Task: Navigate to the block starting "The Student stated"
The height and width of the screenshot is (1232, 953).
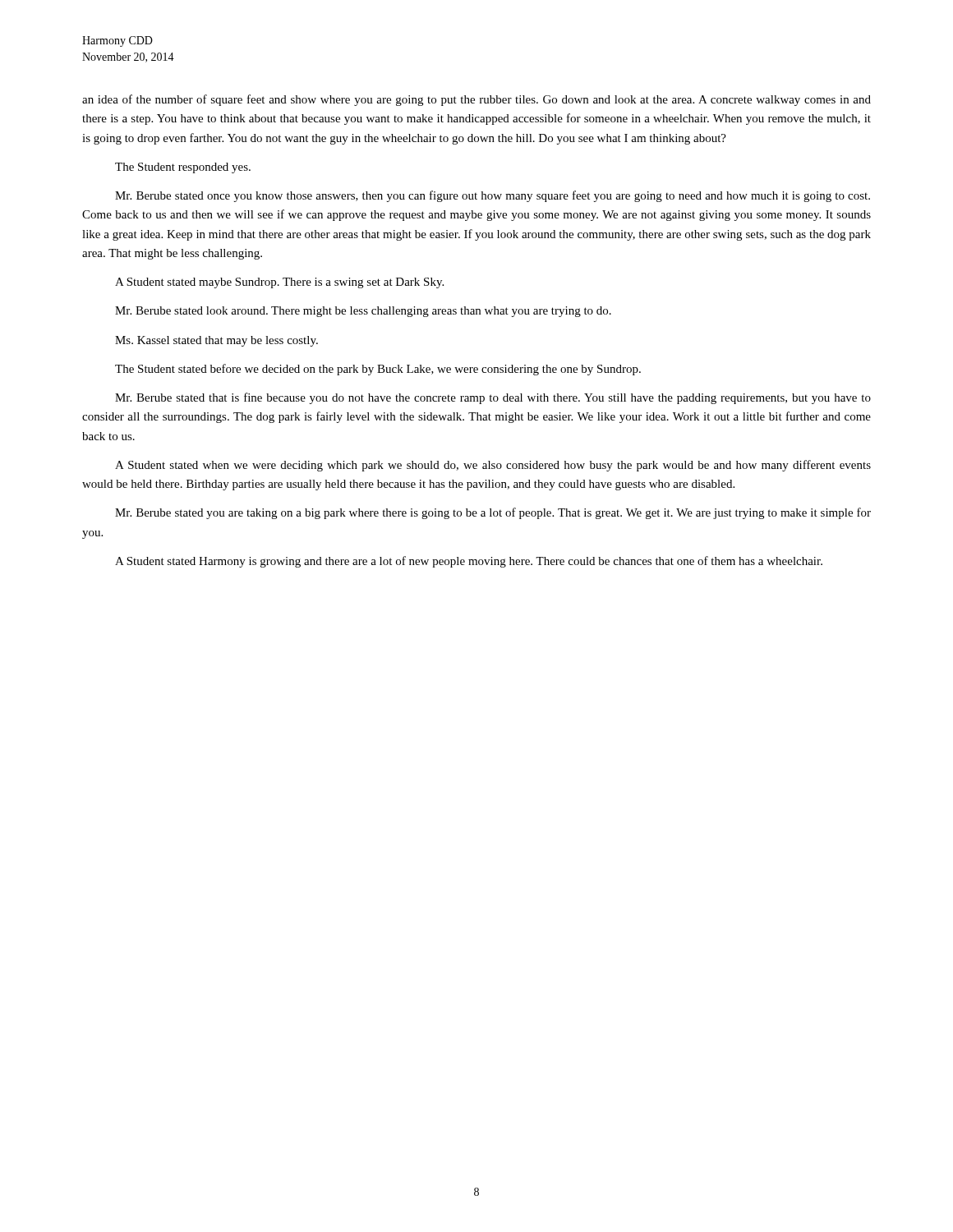Action: click(x=476, y=369)
